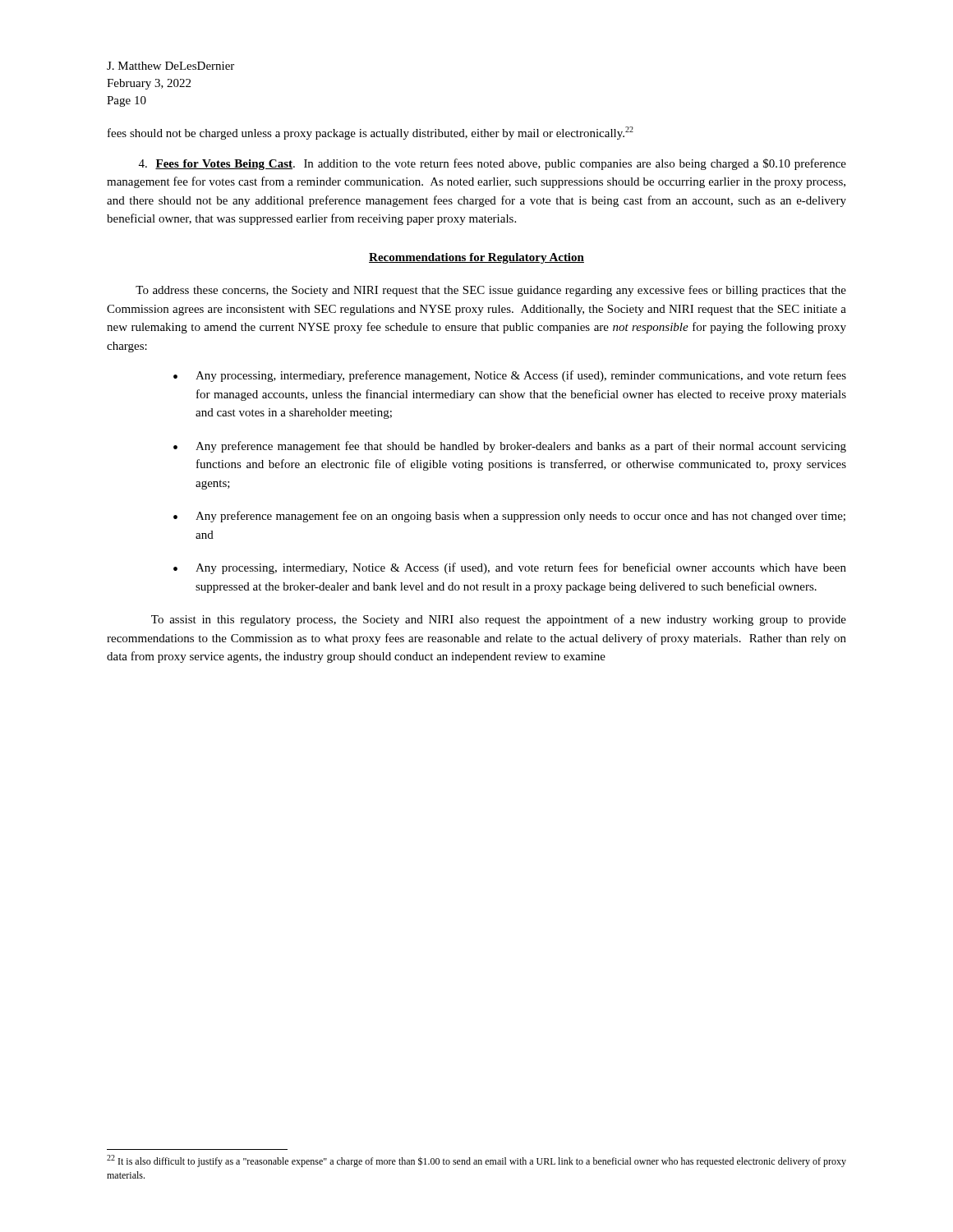The image size is (953, 1232).
Task: Point to the text starting "Fees for Votes Being Cast. In addition"
Action: pyautogui.click(x=476, y=191)
